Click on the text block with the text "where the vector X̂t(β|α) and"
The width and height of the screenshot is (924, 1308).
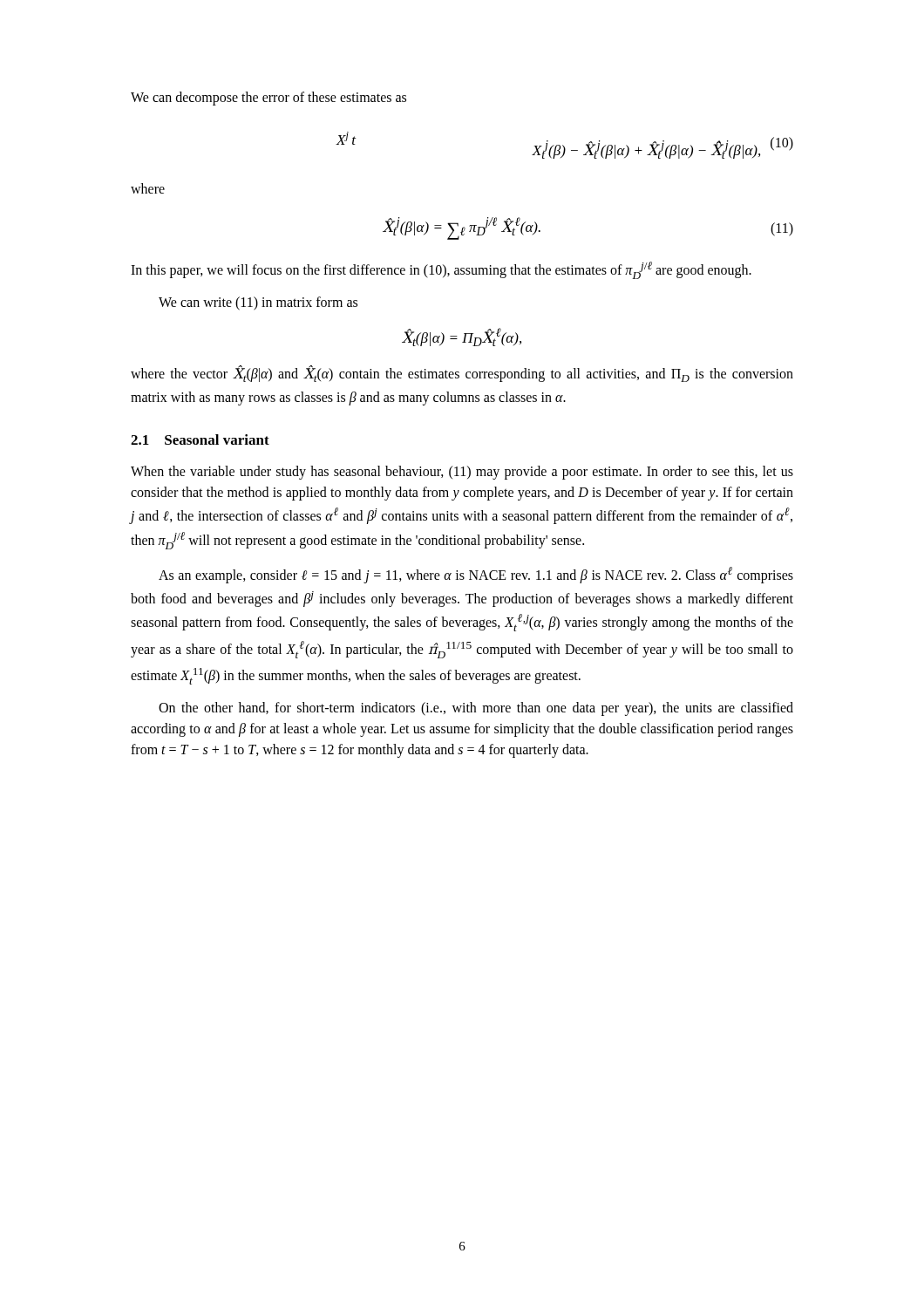[x=462, y=386]
